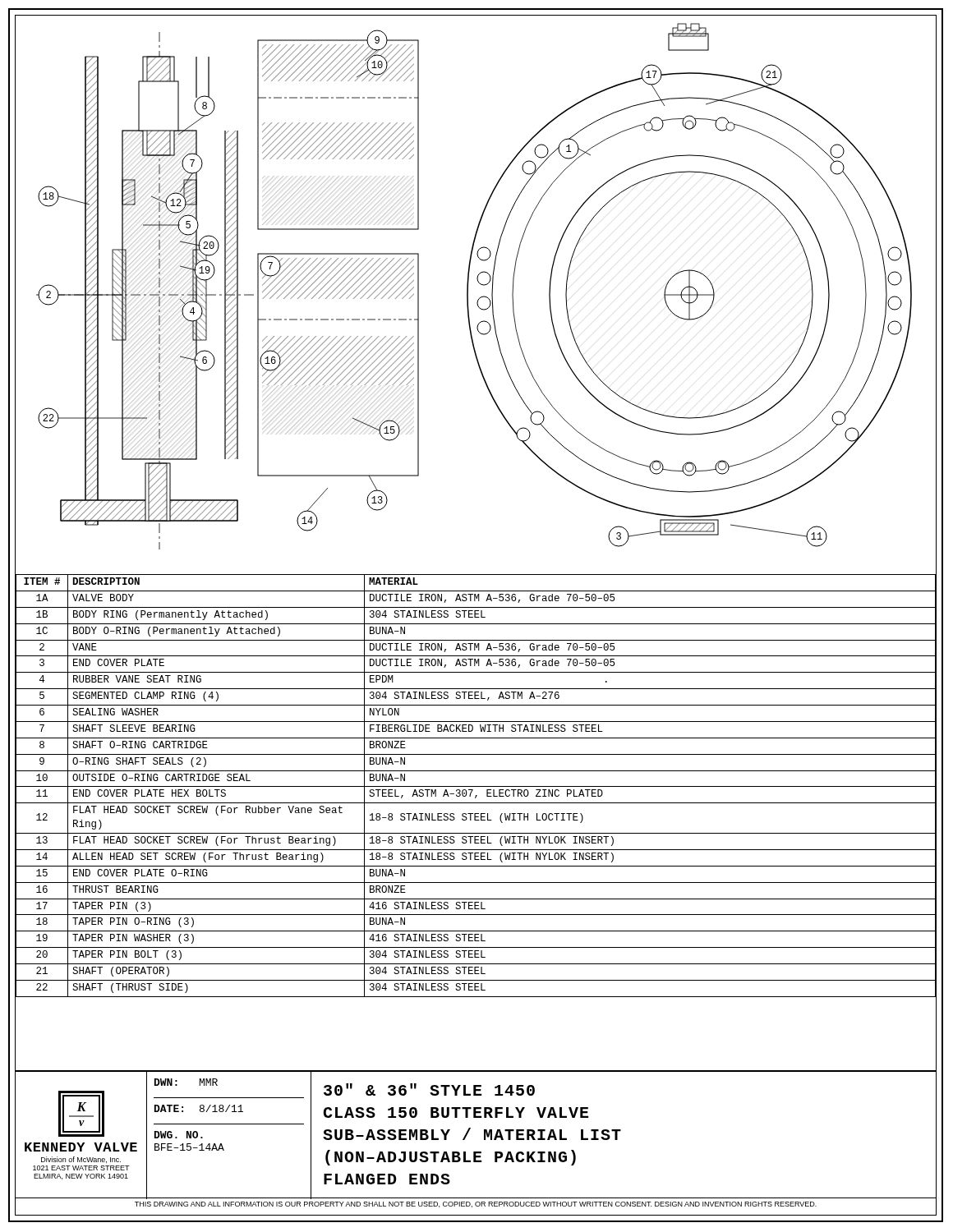Find the region starting "THIS DRAWING AND ALL INFORMATION IS OUR"

(476, 1204)
